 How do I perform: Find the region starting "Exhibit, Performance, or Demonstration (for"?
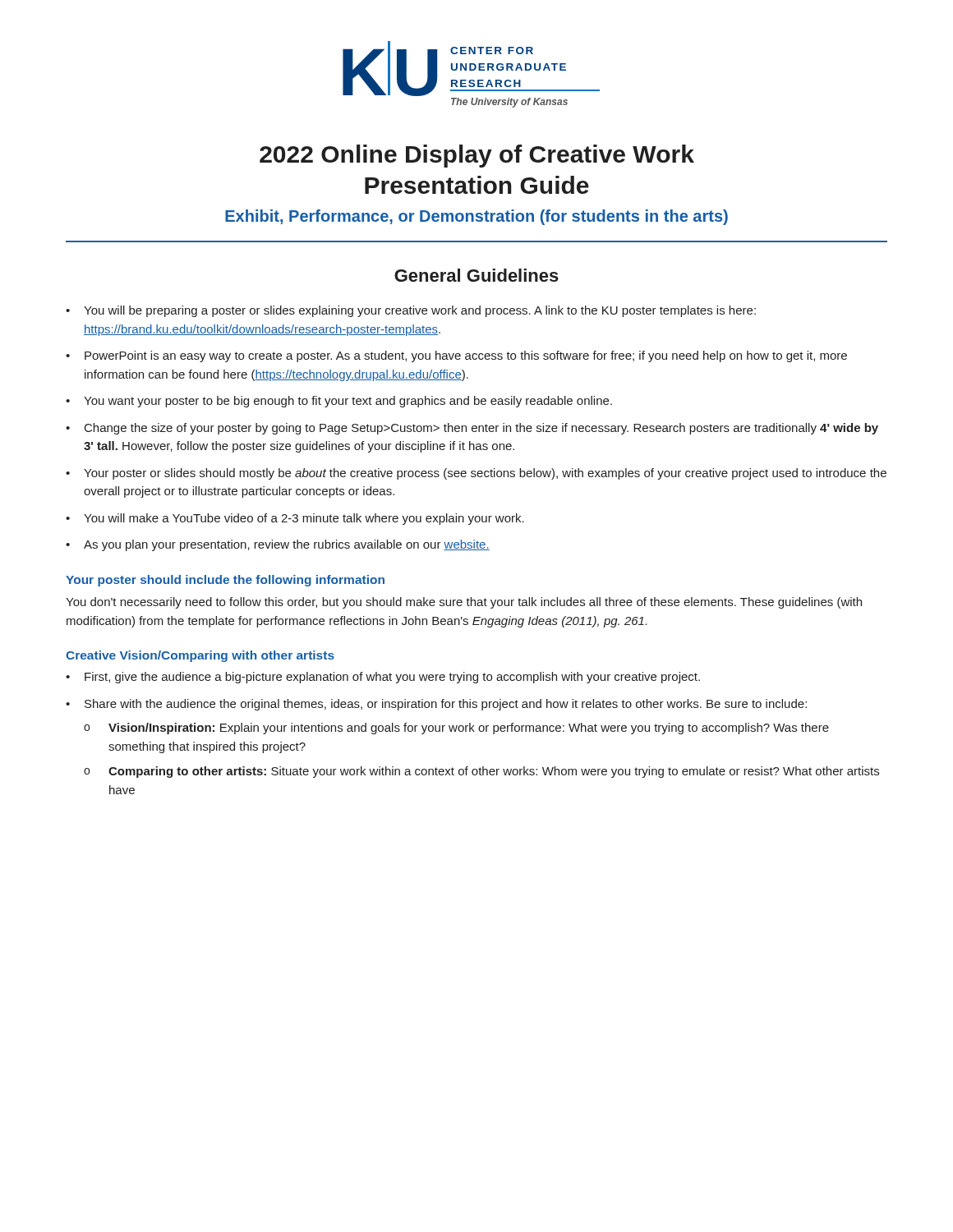pyautogui.click(x=476, y=216)
